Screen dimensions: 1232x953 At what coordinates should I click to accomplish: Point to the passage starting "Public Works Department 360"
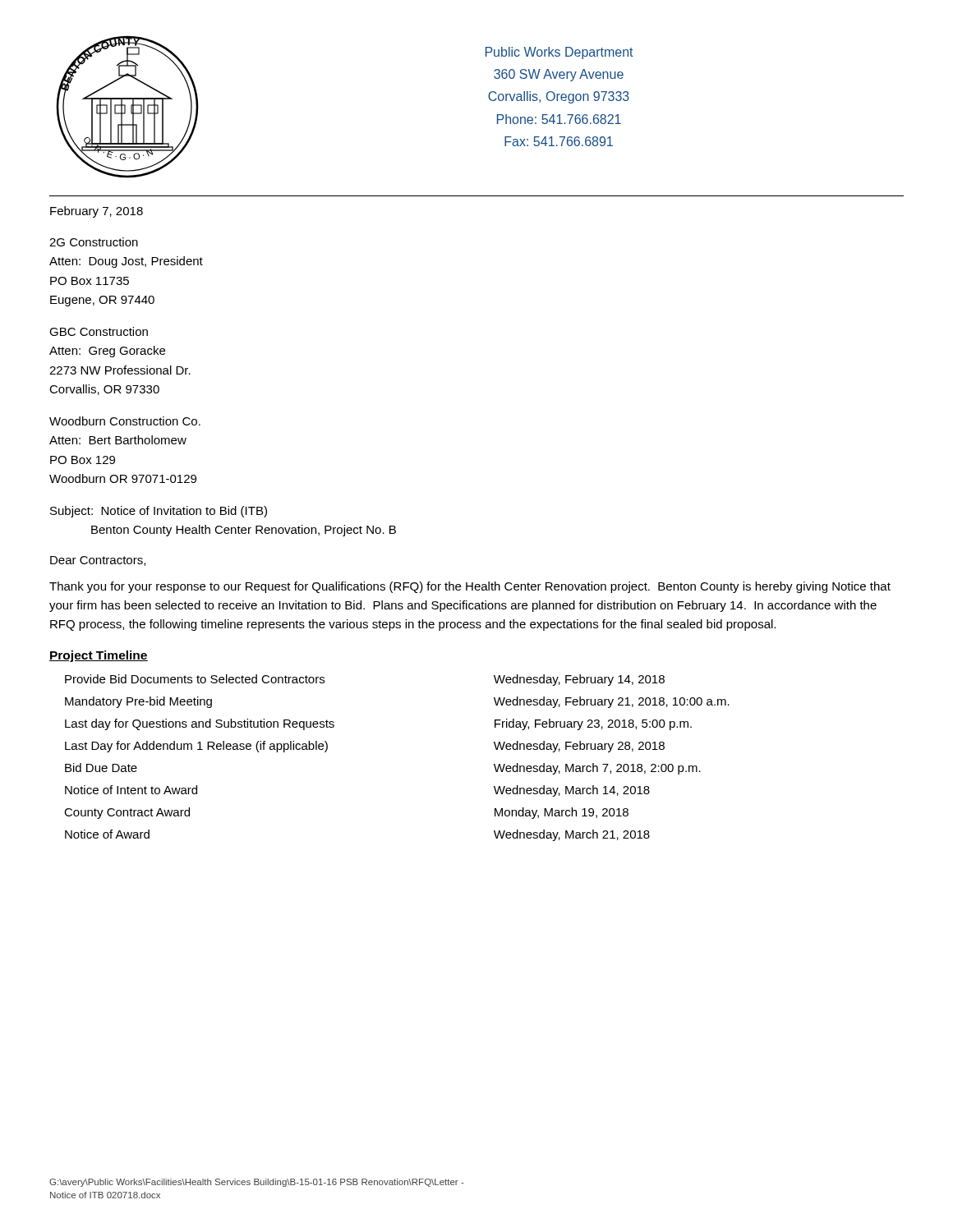pyautogui.click(x=559, y=97)
